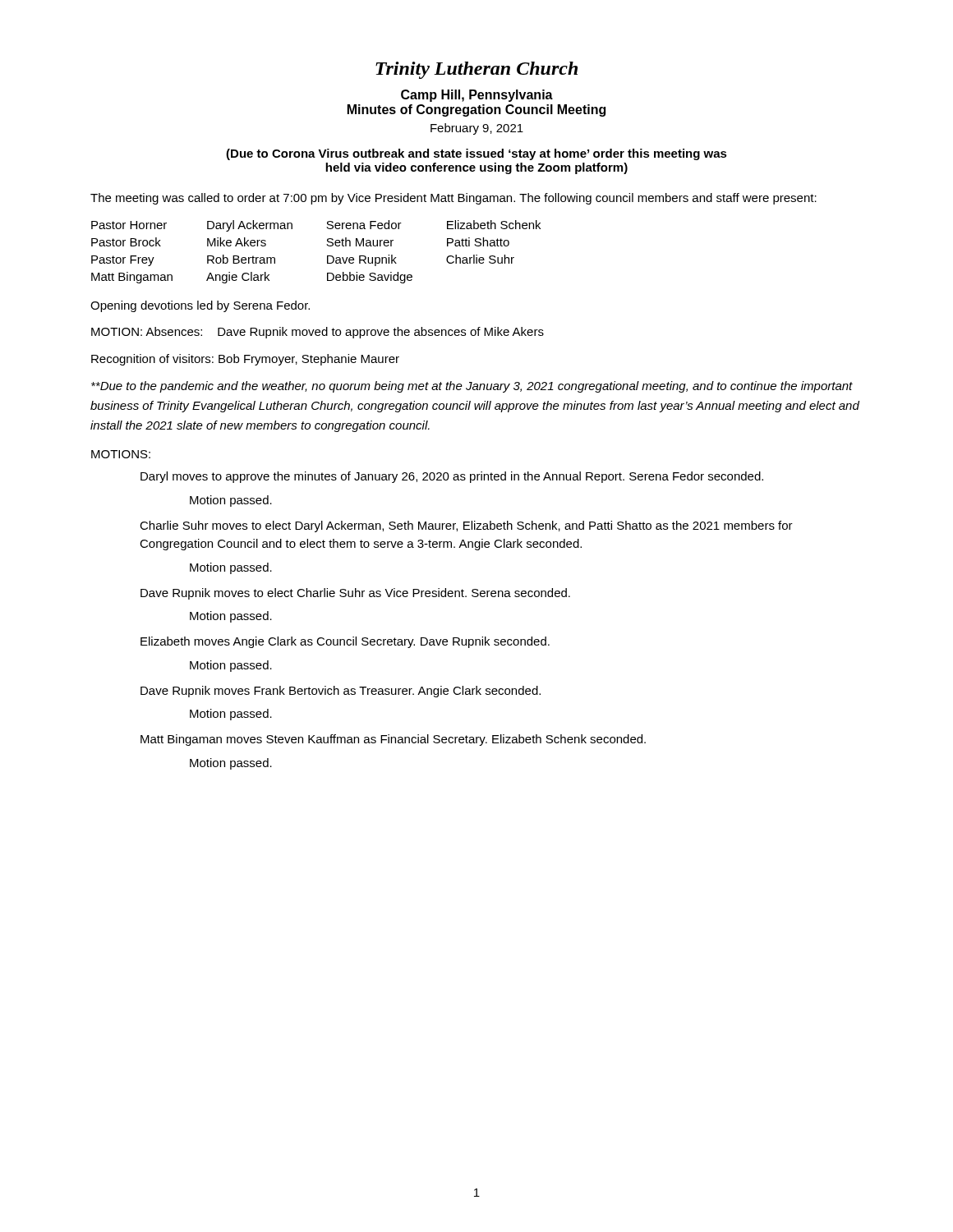Locate the region starting "Recognition of visitors:"
This screenshot has width=953, height=1232.
point(245,358)
